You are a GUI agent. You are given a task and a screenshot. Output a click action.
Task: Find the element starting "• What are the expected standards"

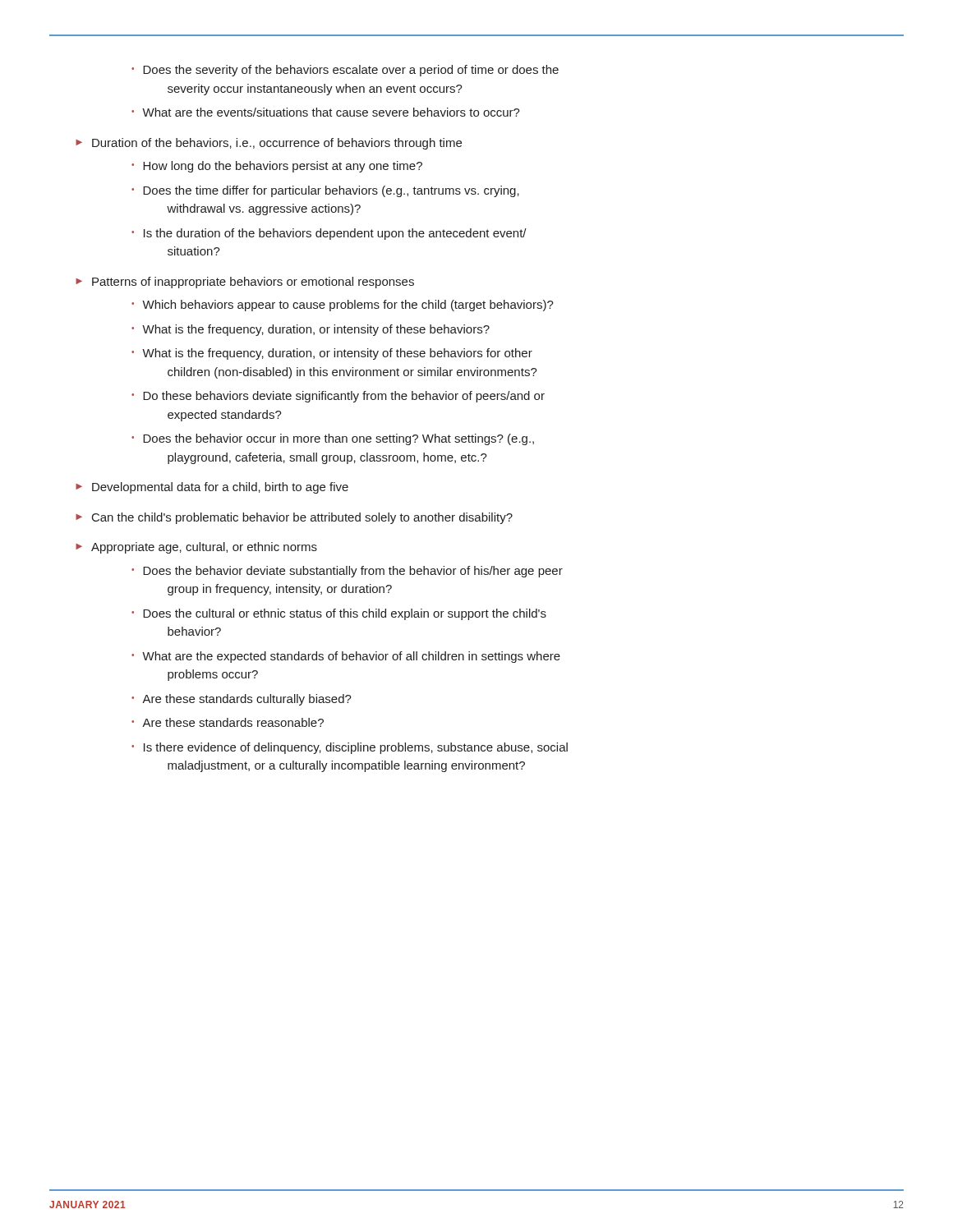click(346, 665)
